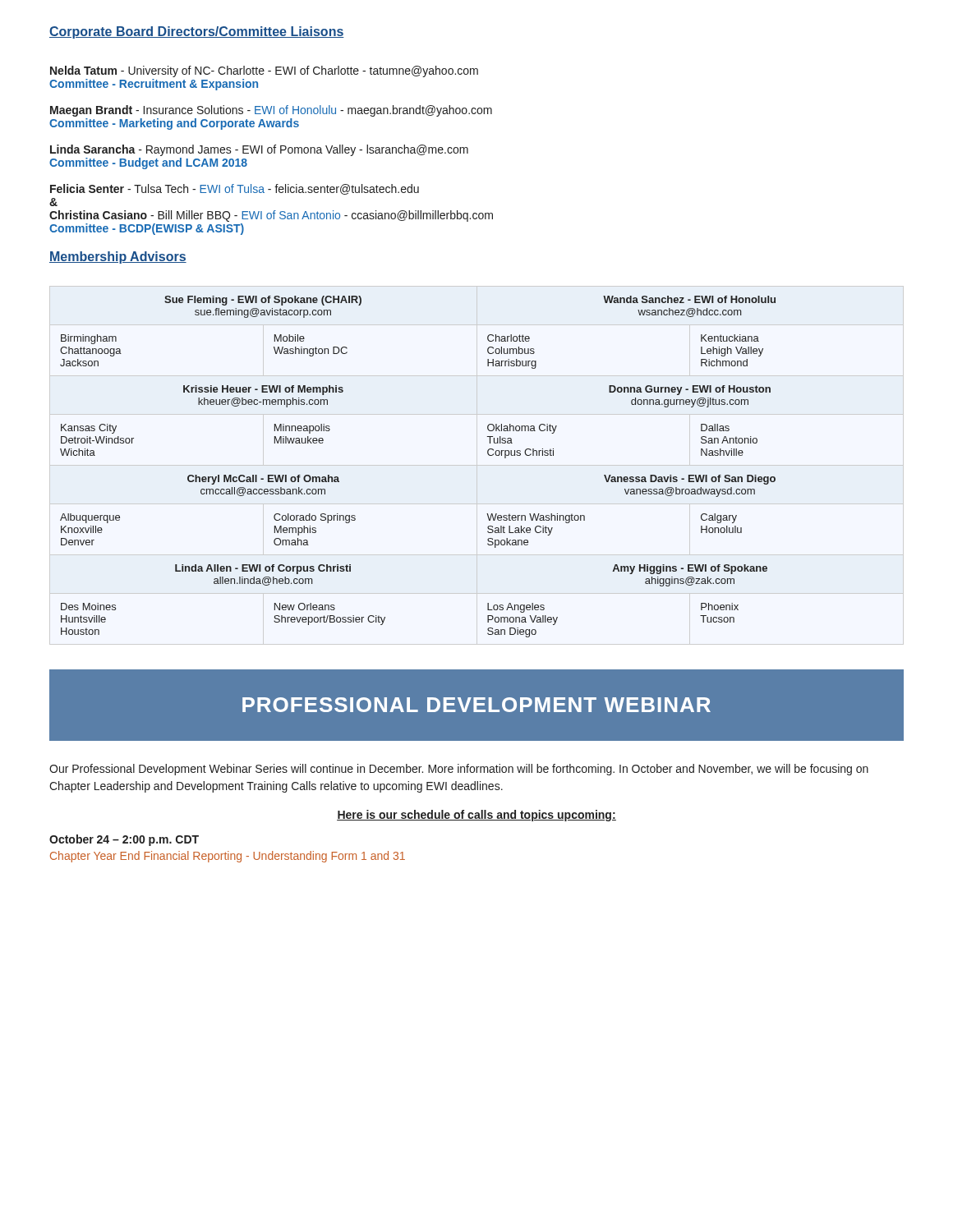The height and width of the screenshot is (1232, 953).
Task: Locate the text "Corporate Board Directors/Committee Liaisons"
Action: pyautogui.click(x=196, y=32)
